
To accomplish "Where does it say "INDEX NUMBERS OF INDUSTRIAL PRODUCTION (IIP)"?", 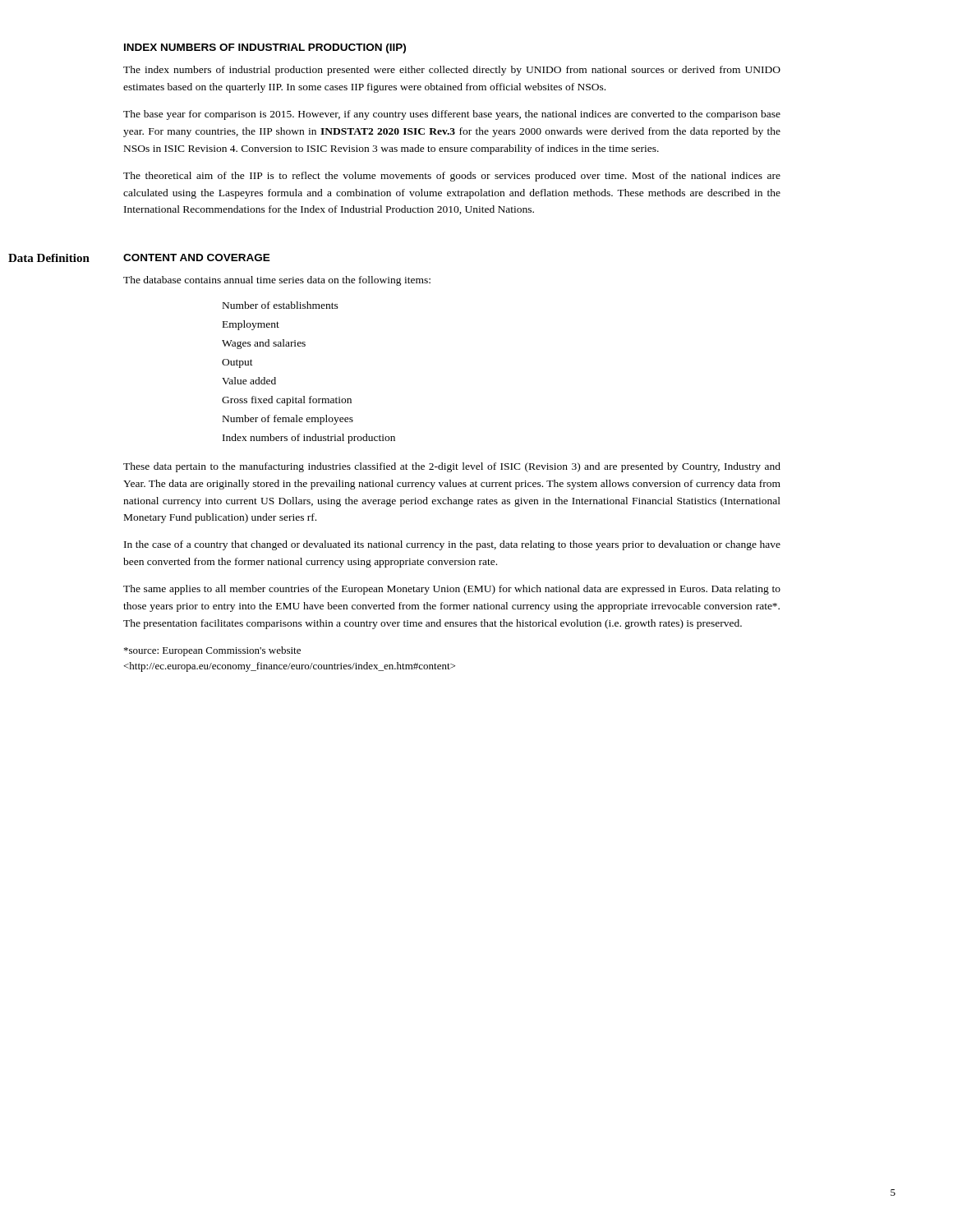I will coord(265,47).
